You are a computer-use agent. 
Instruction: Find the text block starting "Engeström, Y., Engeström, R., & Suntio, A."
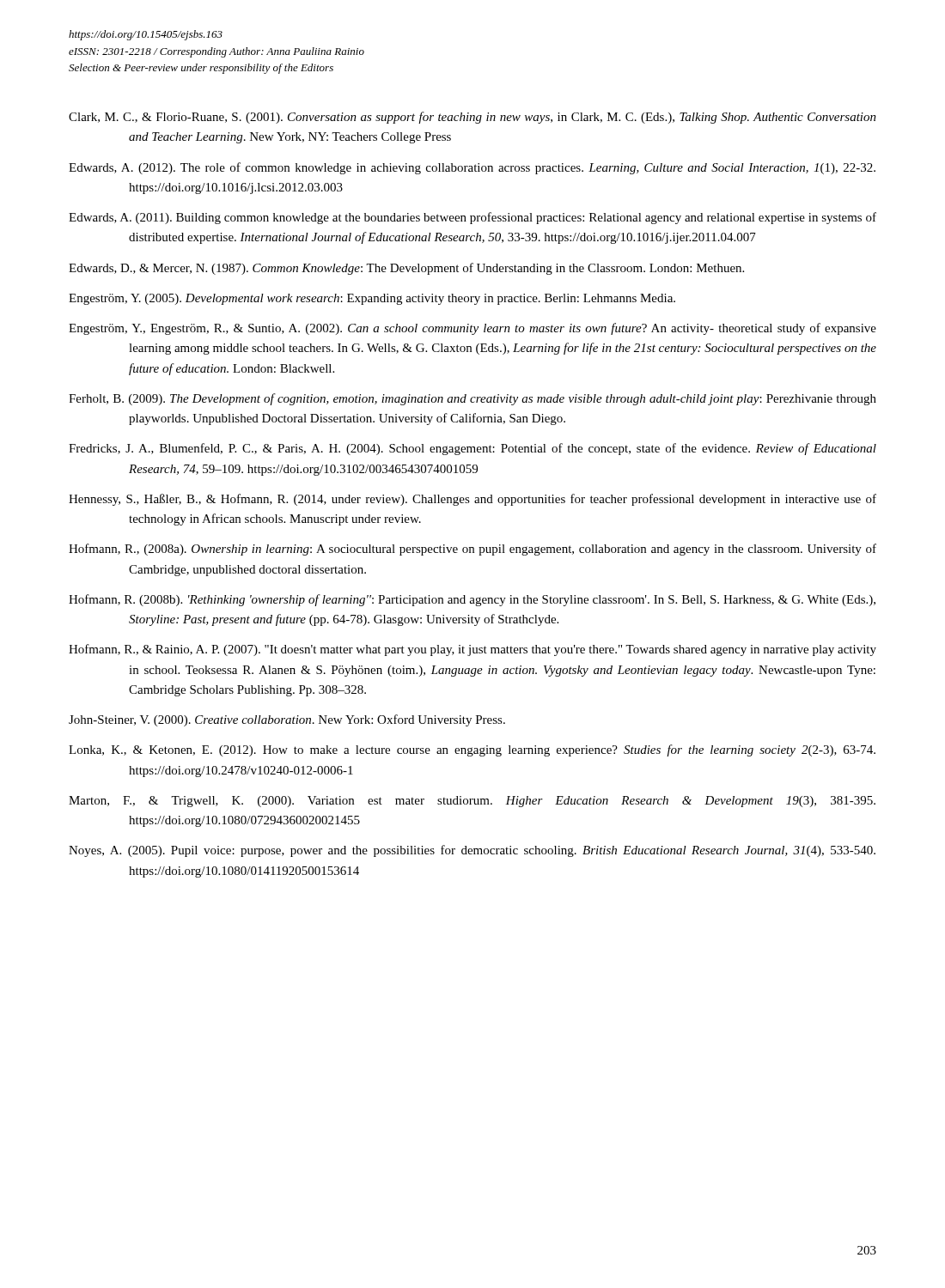tap(472, 348)
